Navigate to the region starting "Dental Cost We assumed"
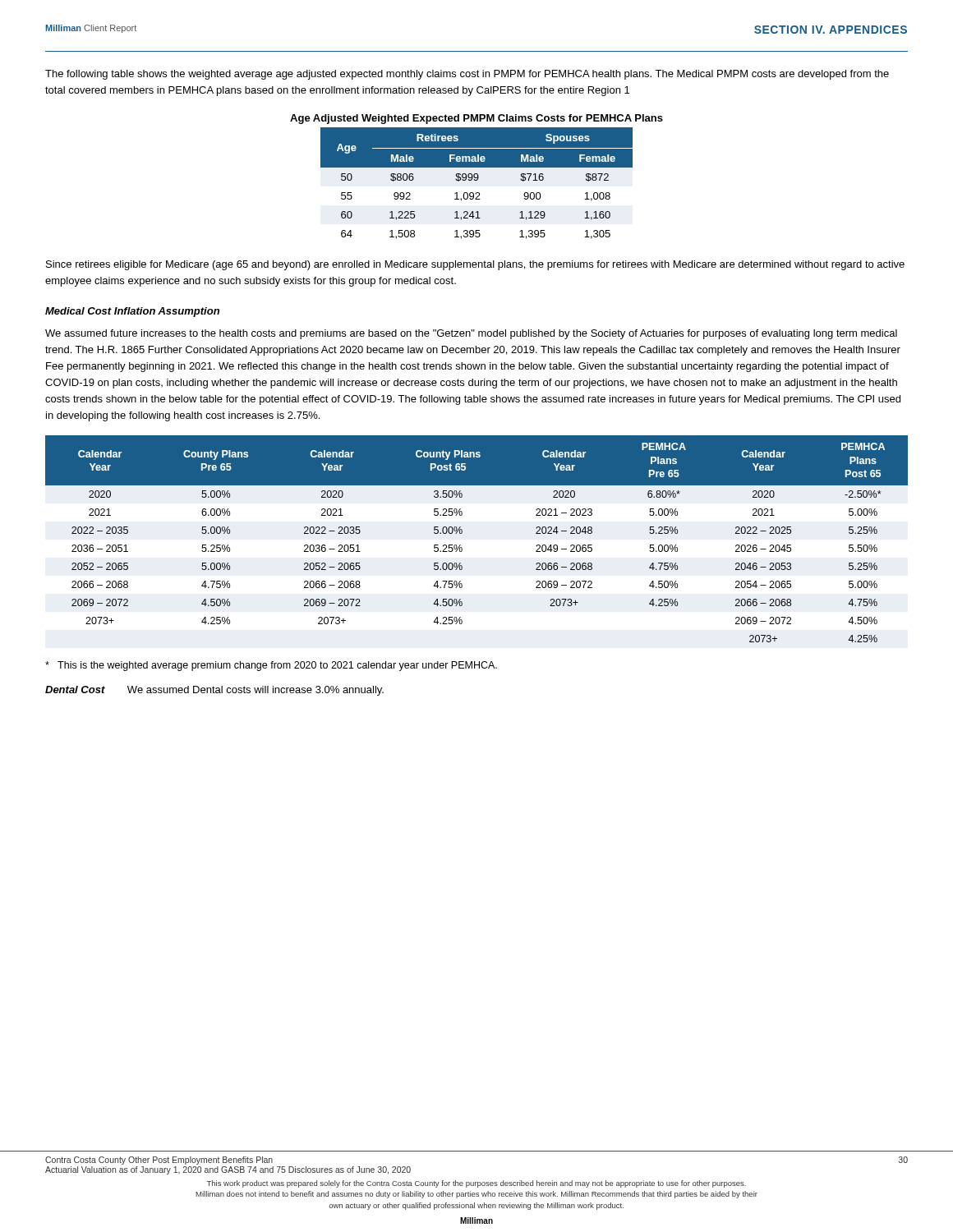This screenshot has width=953, height=1232. pos(215,689)
